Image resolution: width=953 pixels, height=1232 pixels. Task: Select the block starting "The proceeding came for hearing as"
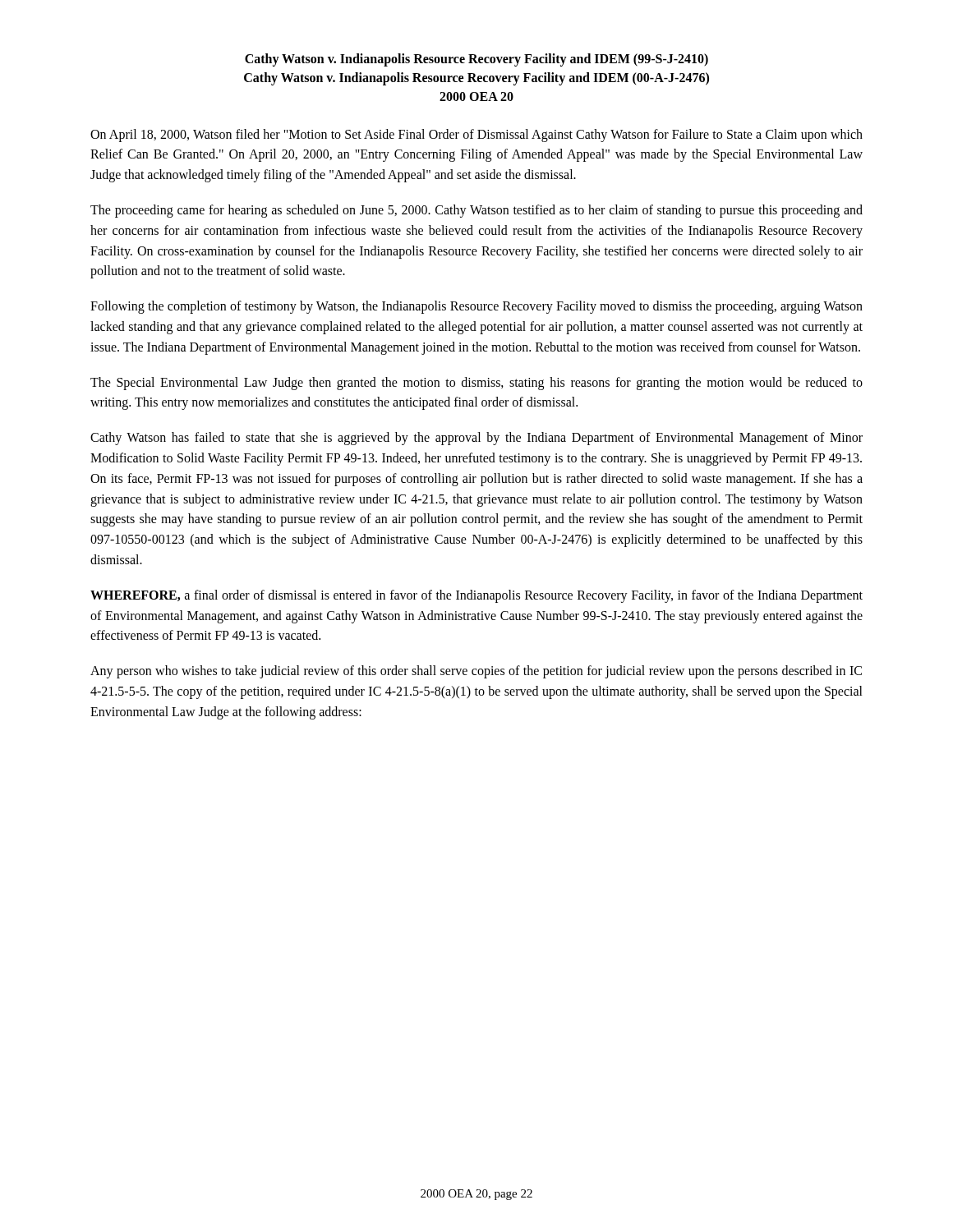476,240
